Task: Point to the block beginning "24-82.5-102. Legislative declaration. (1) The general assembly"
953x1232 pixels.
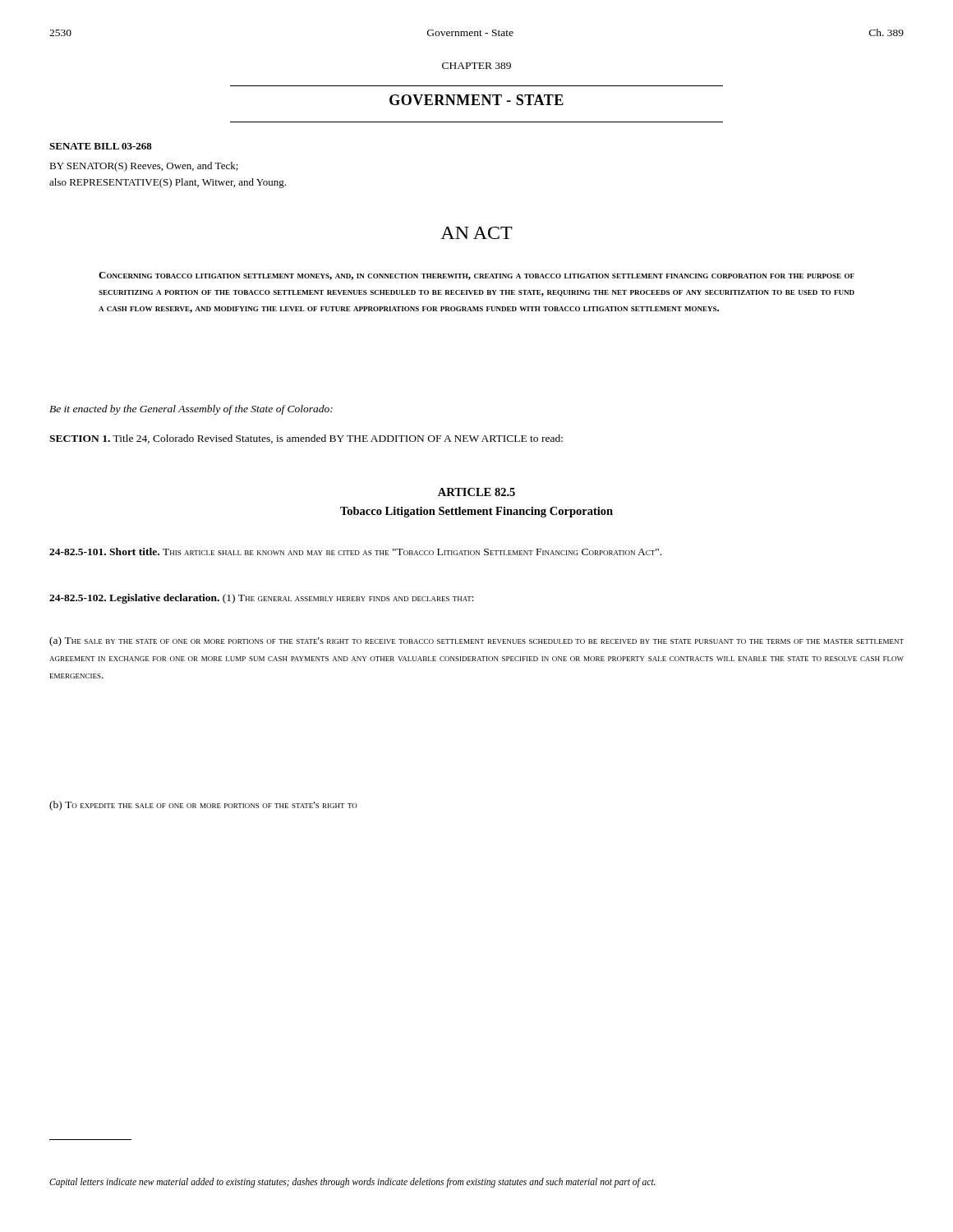Action: (x=262, y=598)
